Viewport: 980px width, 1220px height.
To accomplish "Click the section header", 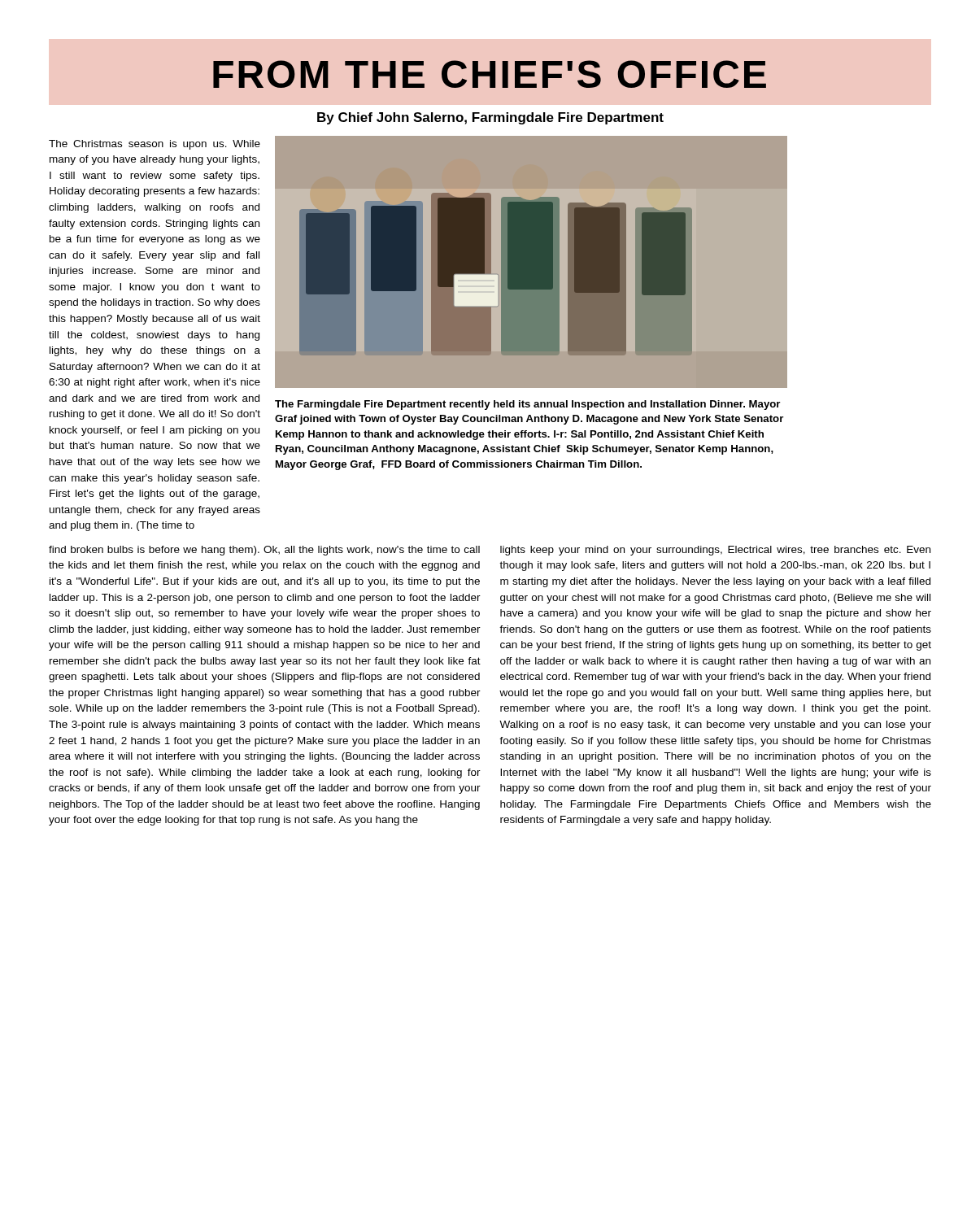I will pos(490,117).
